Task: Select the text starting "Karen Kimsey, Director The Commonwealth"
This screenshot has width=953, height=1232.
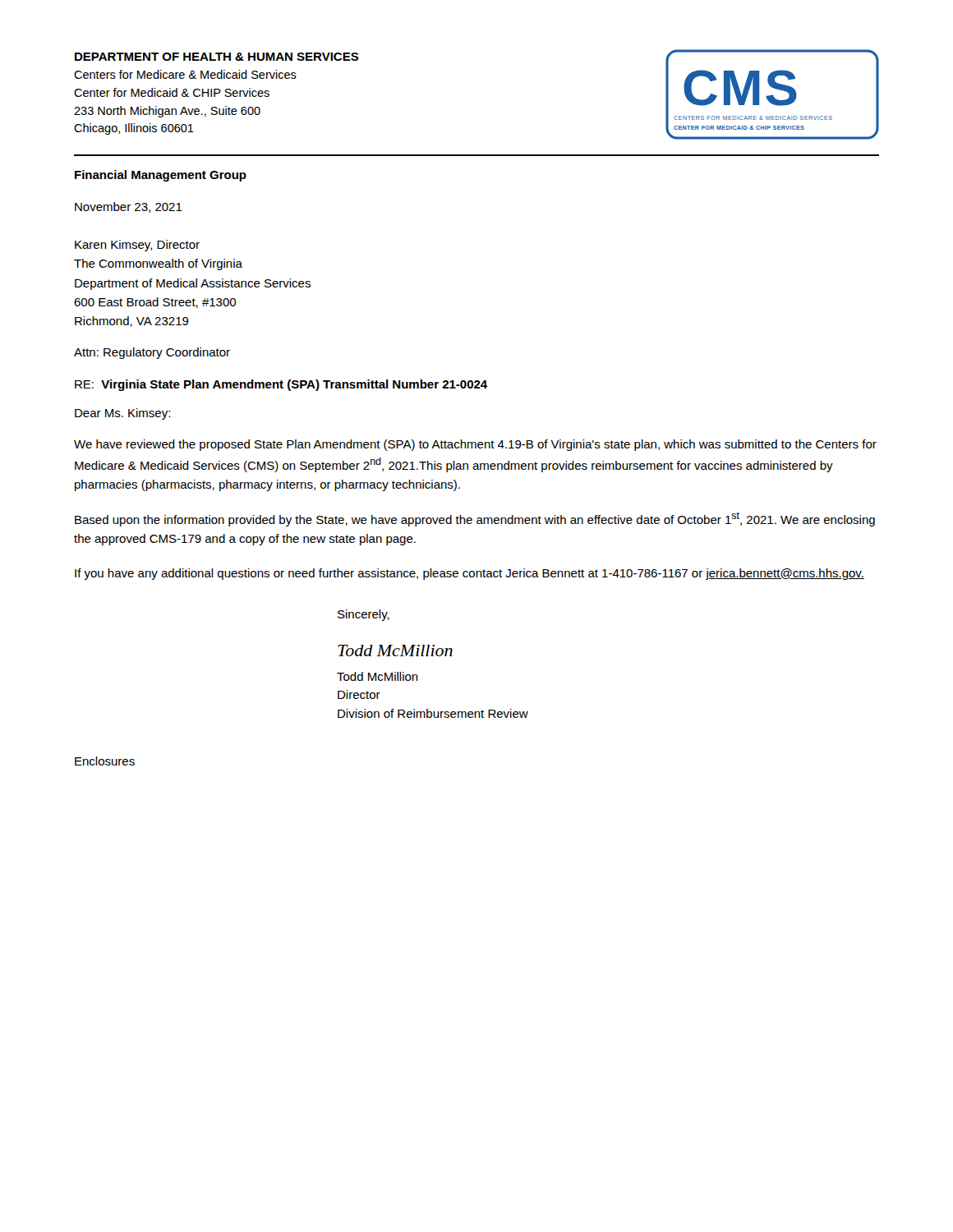Action: click(192, 283)
